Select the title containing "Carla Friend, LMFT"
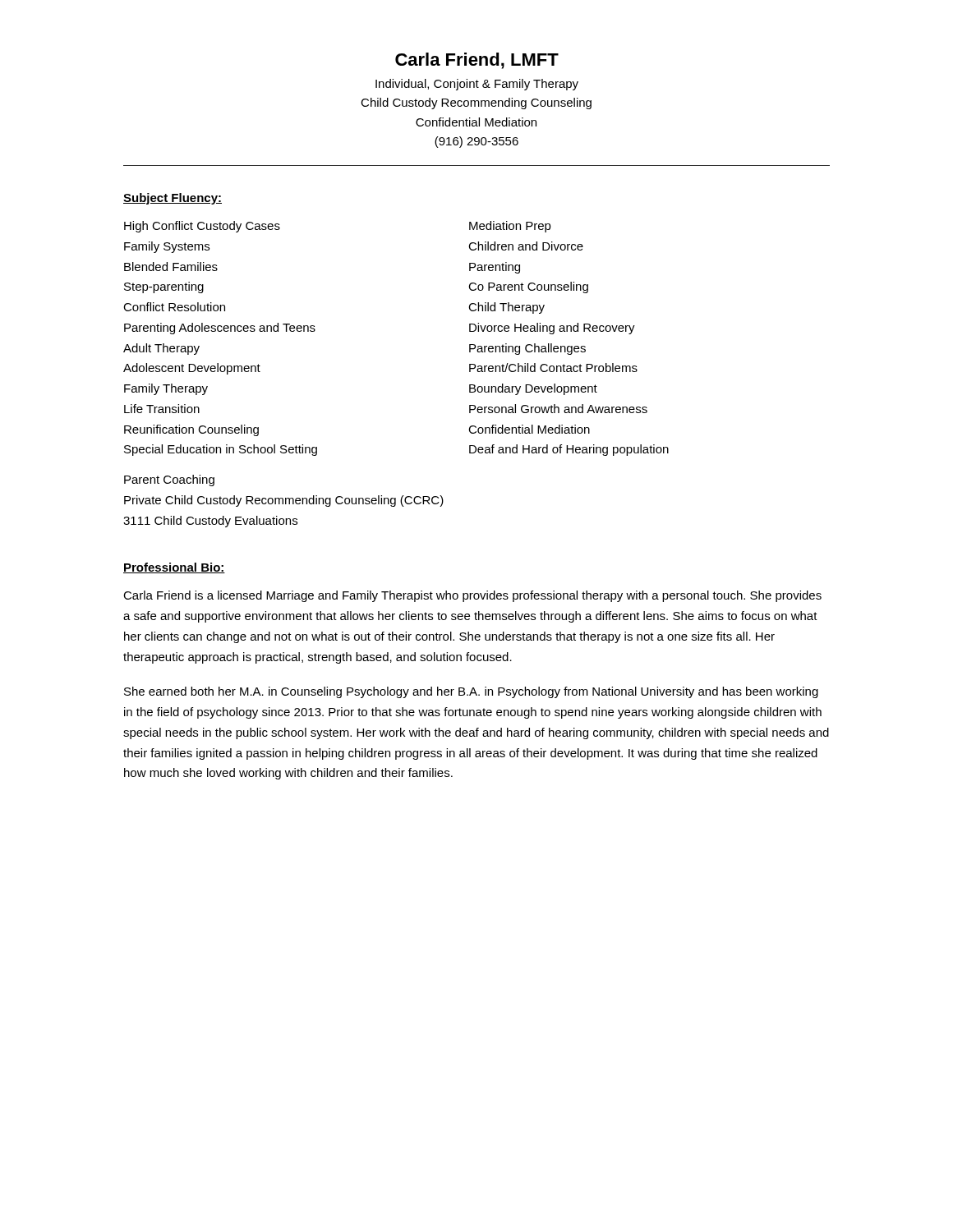The image size is (953, 1232). point(476,100)
